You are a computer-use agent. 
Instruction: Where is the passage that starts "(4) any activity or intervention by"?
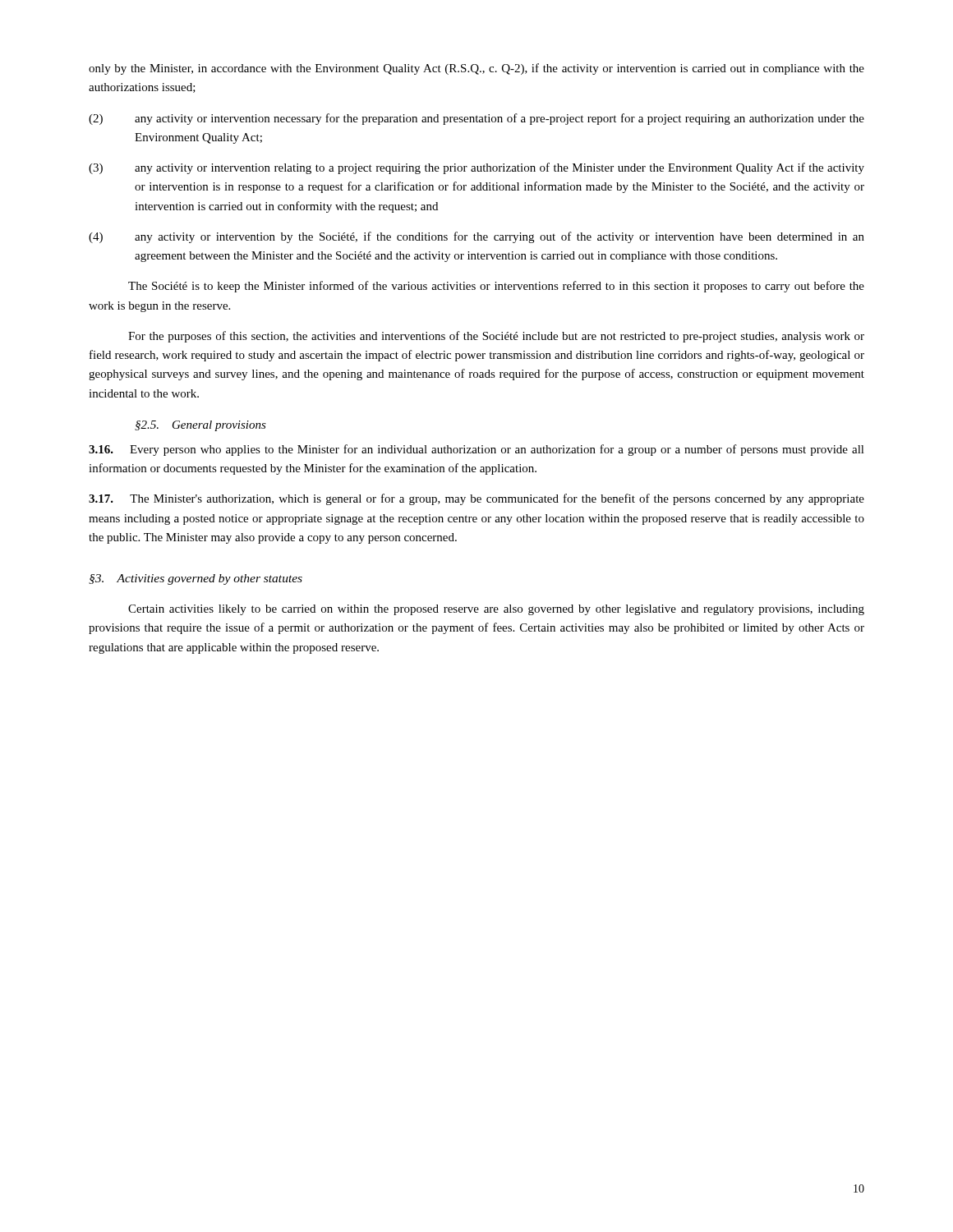(x=476, y=246)
